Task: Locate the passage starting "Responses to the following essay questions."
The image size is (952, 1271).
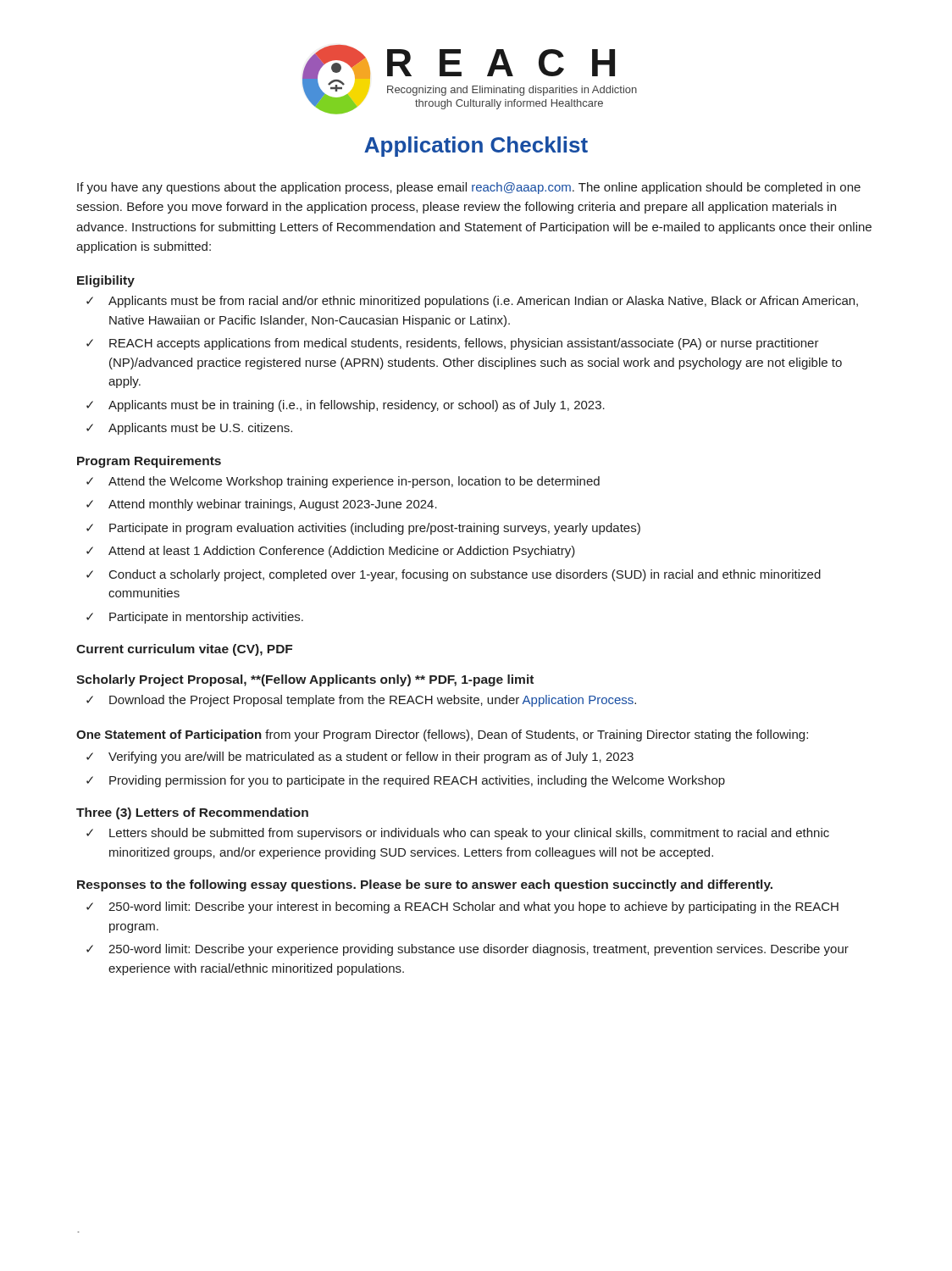Action: (425, 884)
